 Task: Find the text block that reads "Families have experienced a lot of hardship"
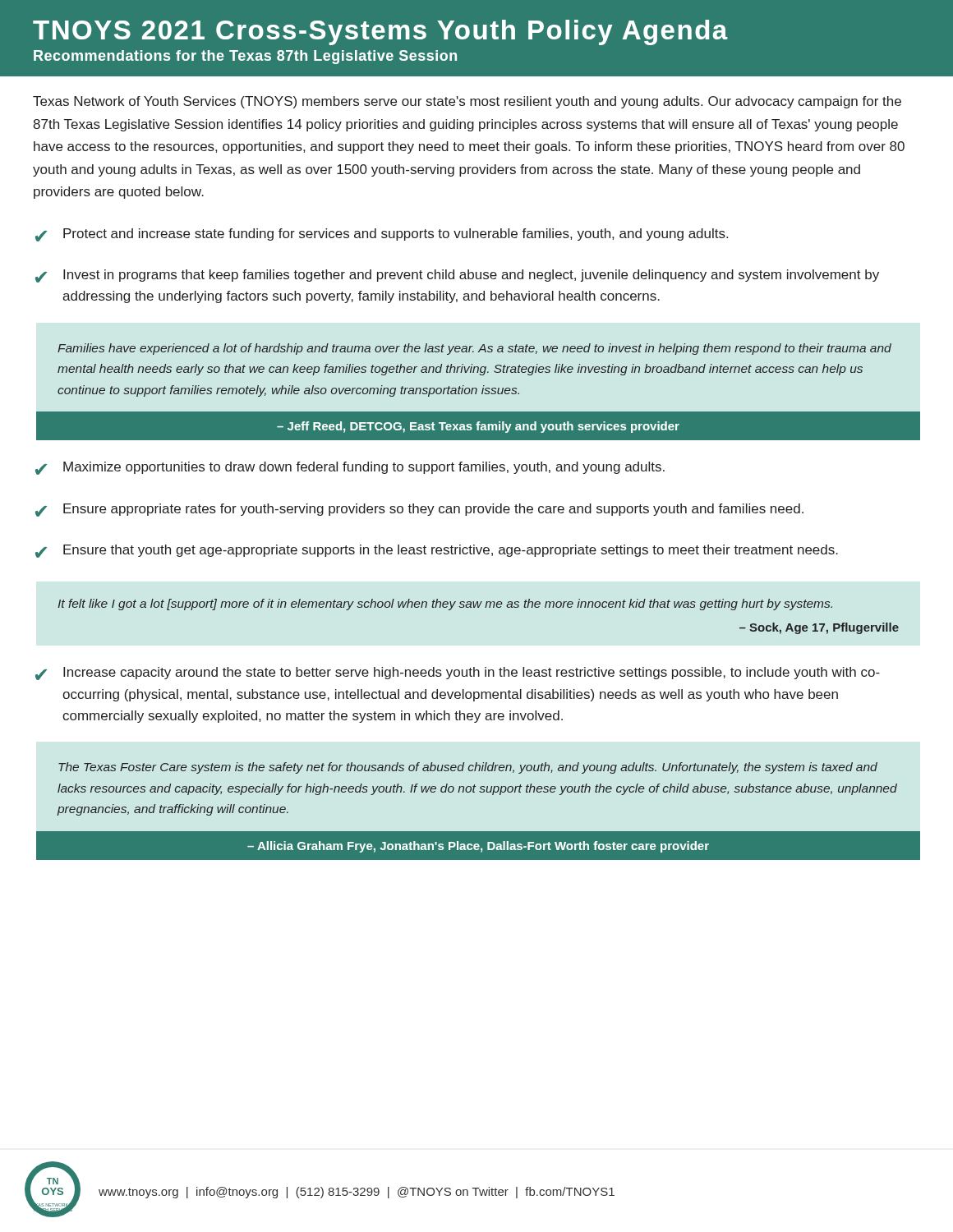tap(478, 382)
